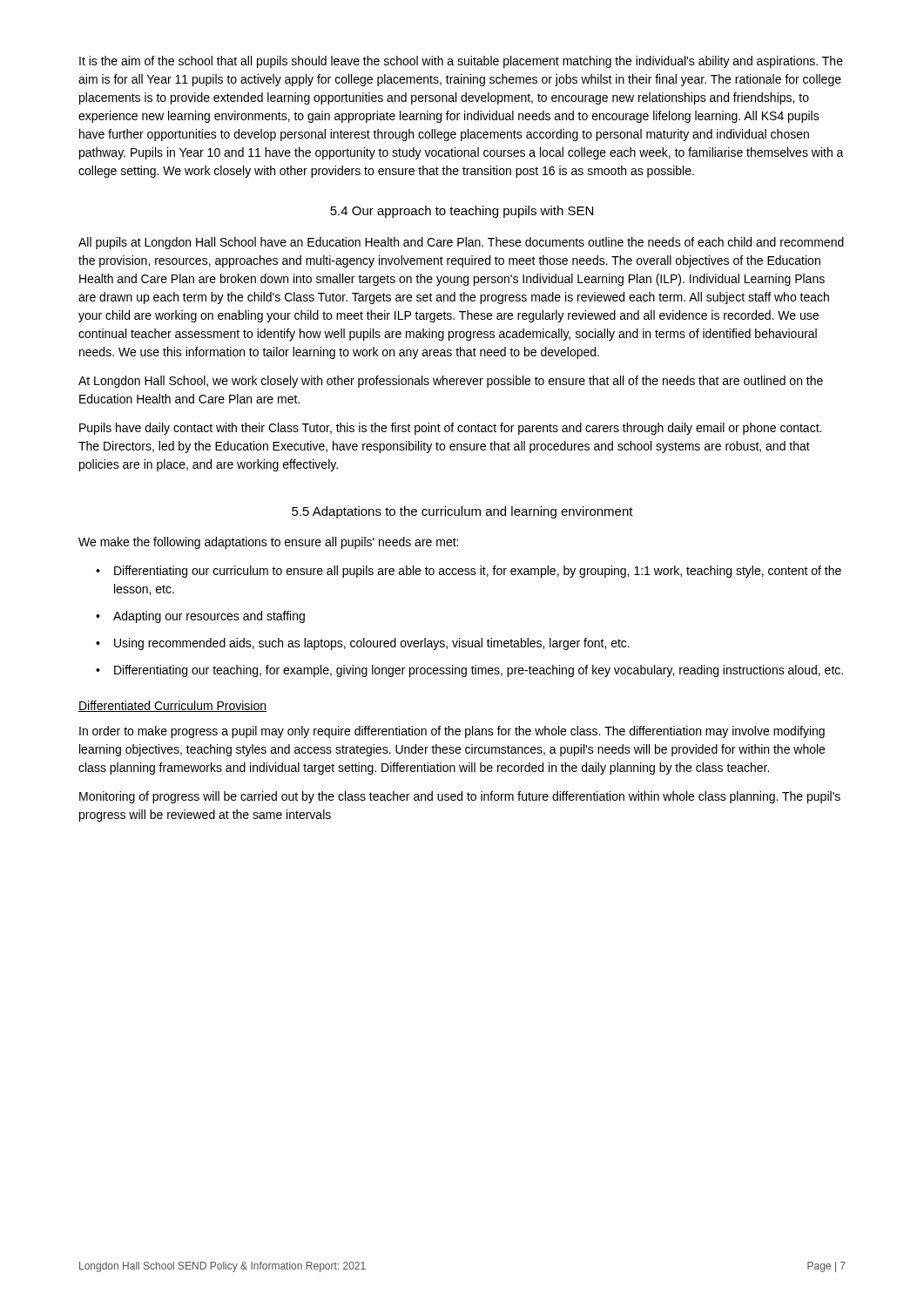Locate the block of text that opens with "Adapting our resources"
The height and width of the screenshot is (1307, 924).
coord(200,617)
